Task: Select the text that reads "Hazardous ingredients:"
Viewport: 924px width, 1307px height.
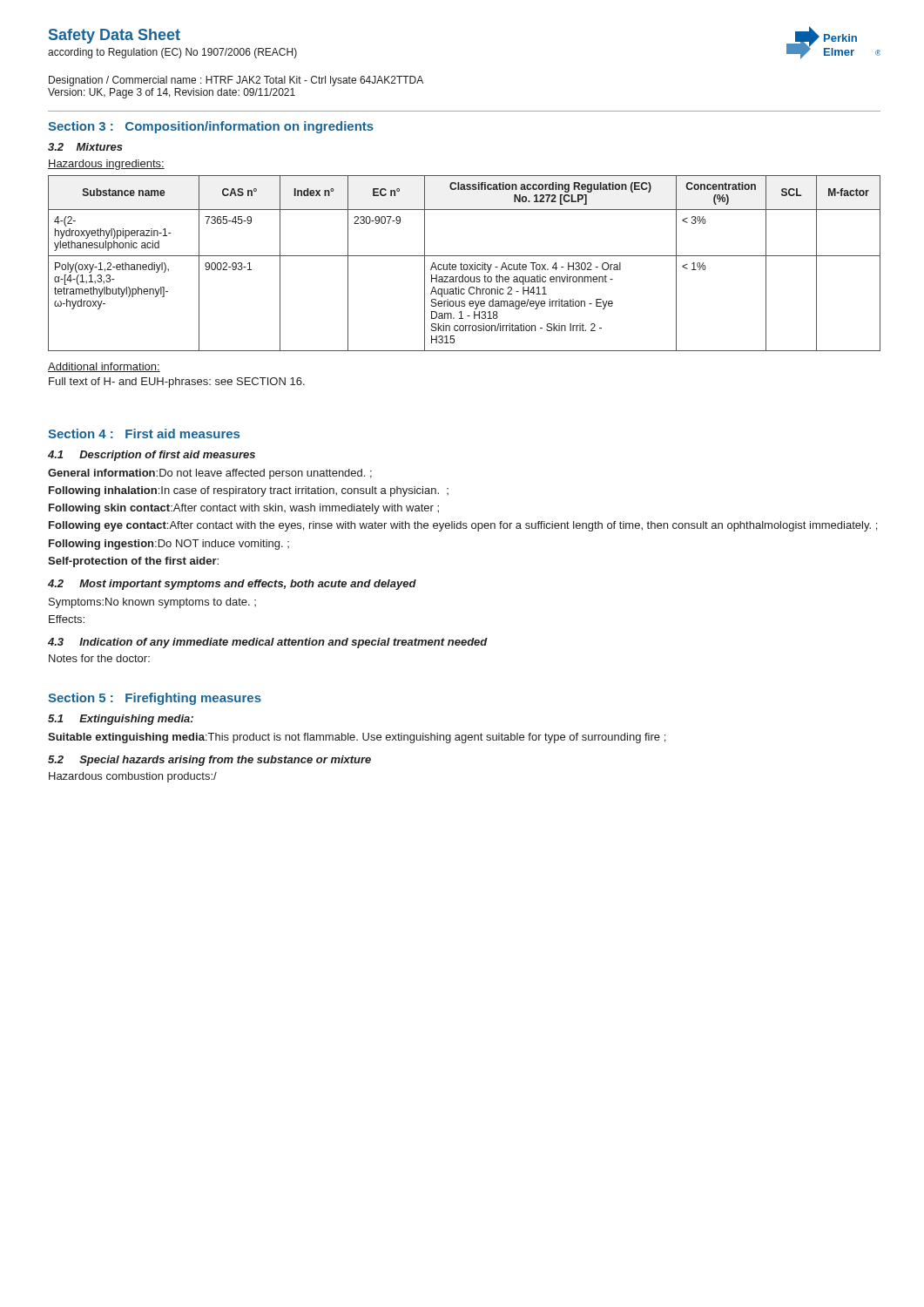Action: tap(106, 163)
